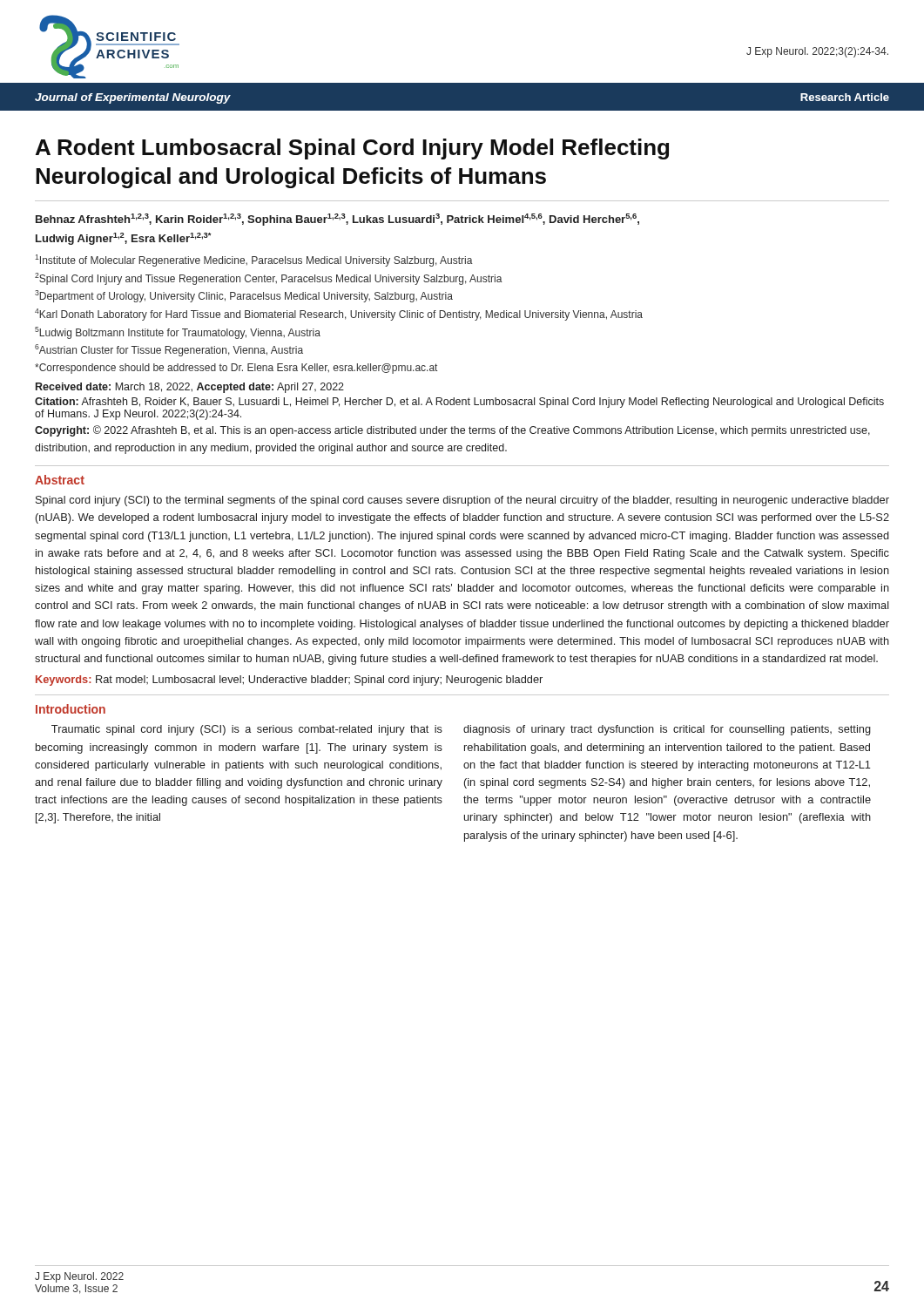Image resolution: width=924 pixels, height=1307 pixels.
Task: Locate the region starting "Spinal cord injury (SCI) to the"
Action: pyautogui.click(x=462, y=579)
